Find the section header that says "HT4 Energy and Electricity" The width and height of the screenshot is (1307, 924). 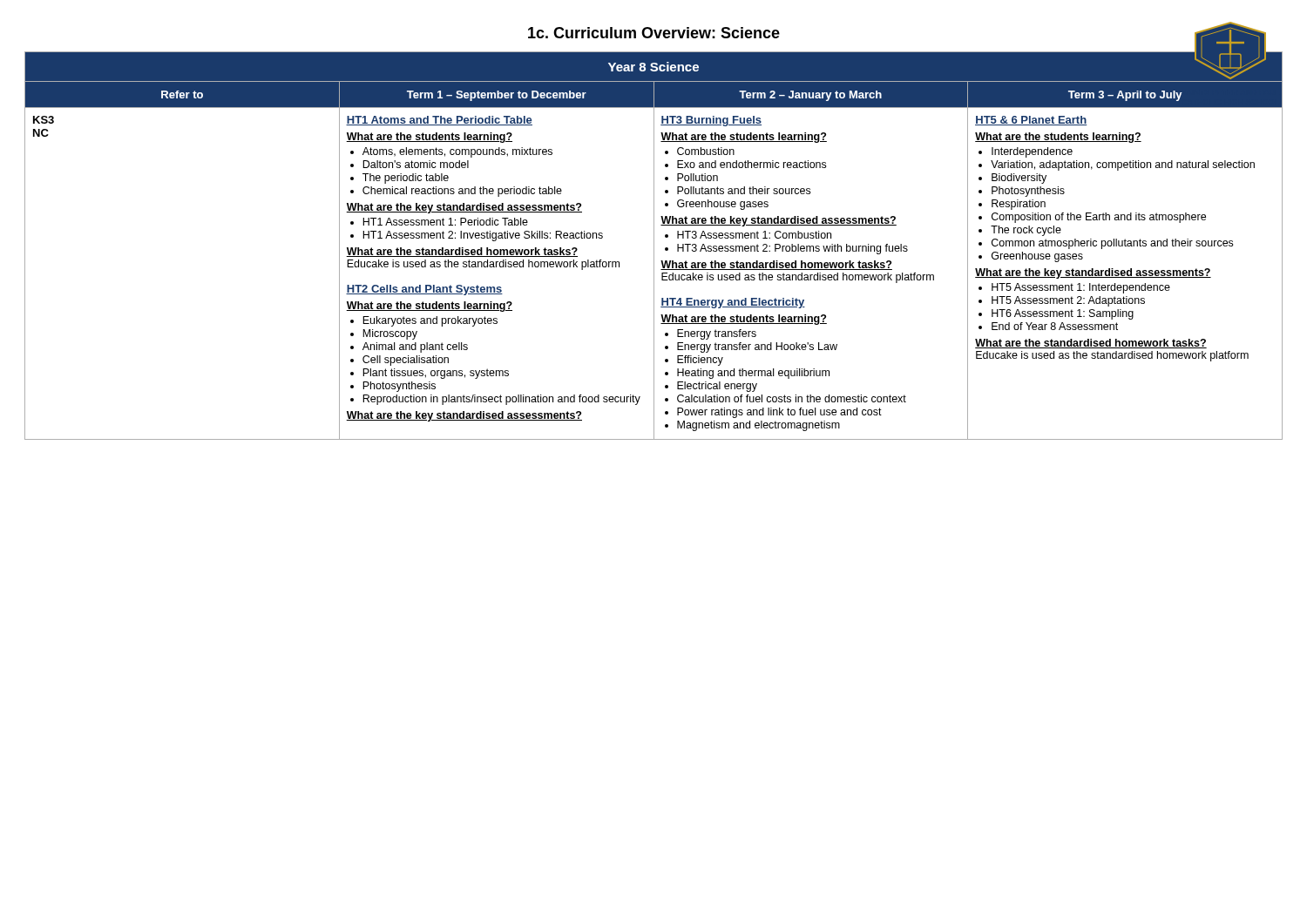733,302
